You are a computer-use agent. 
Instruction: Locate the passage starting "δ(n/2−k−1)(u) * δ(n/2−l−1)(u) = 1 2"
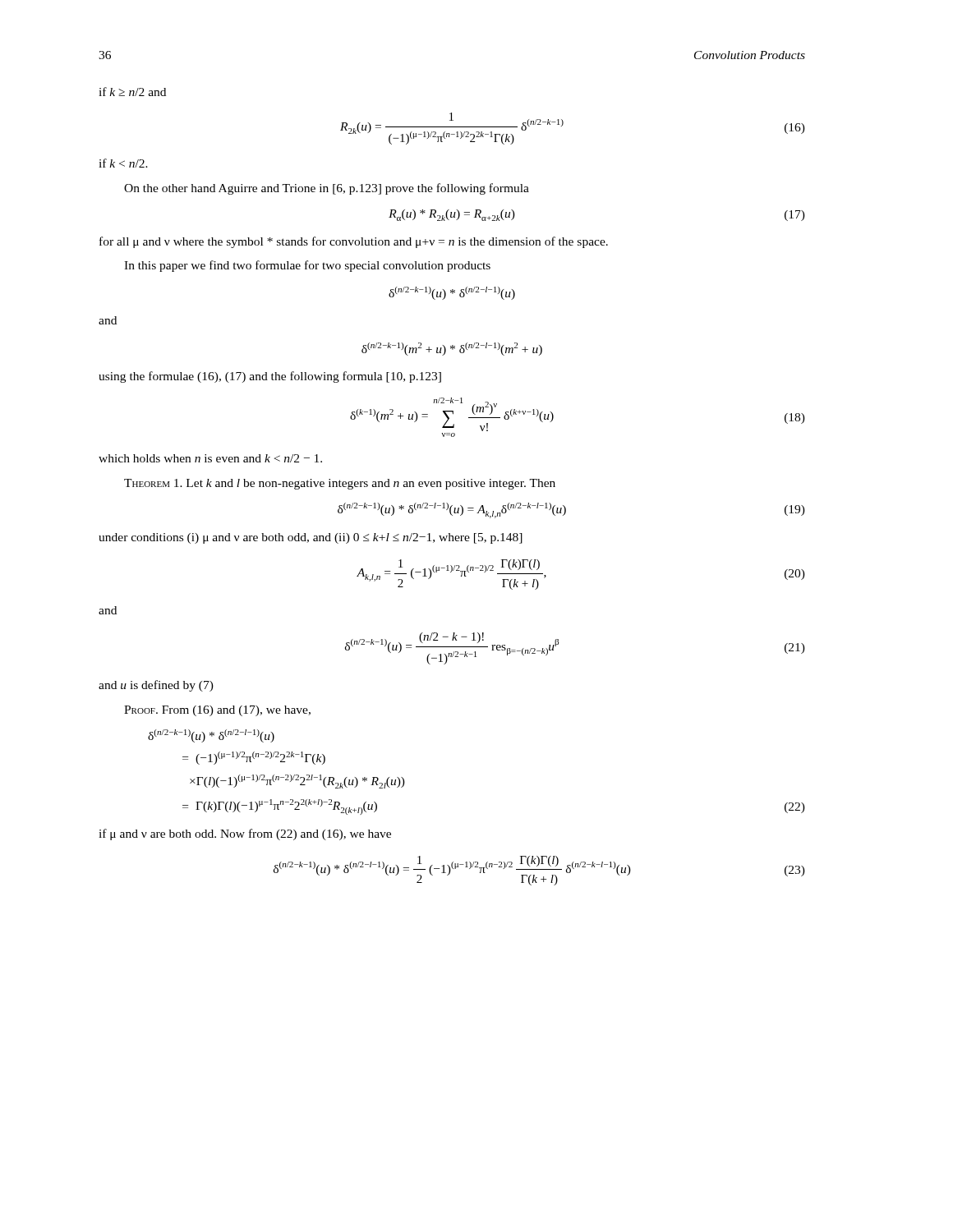[452, 870]
